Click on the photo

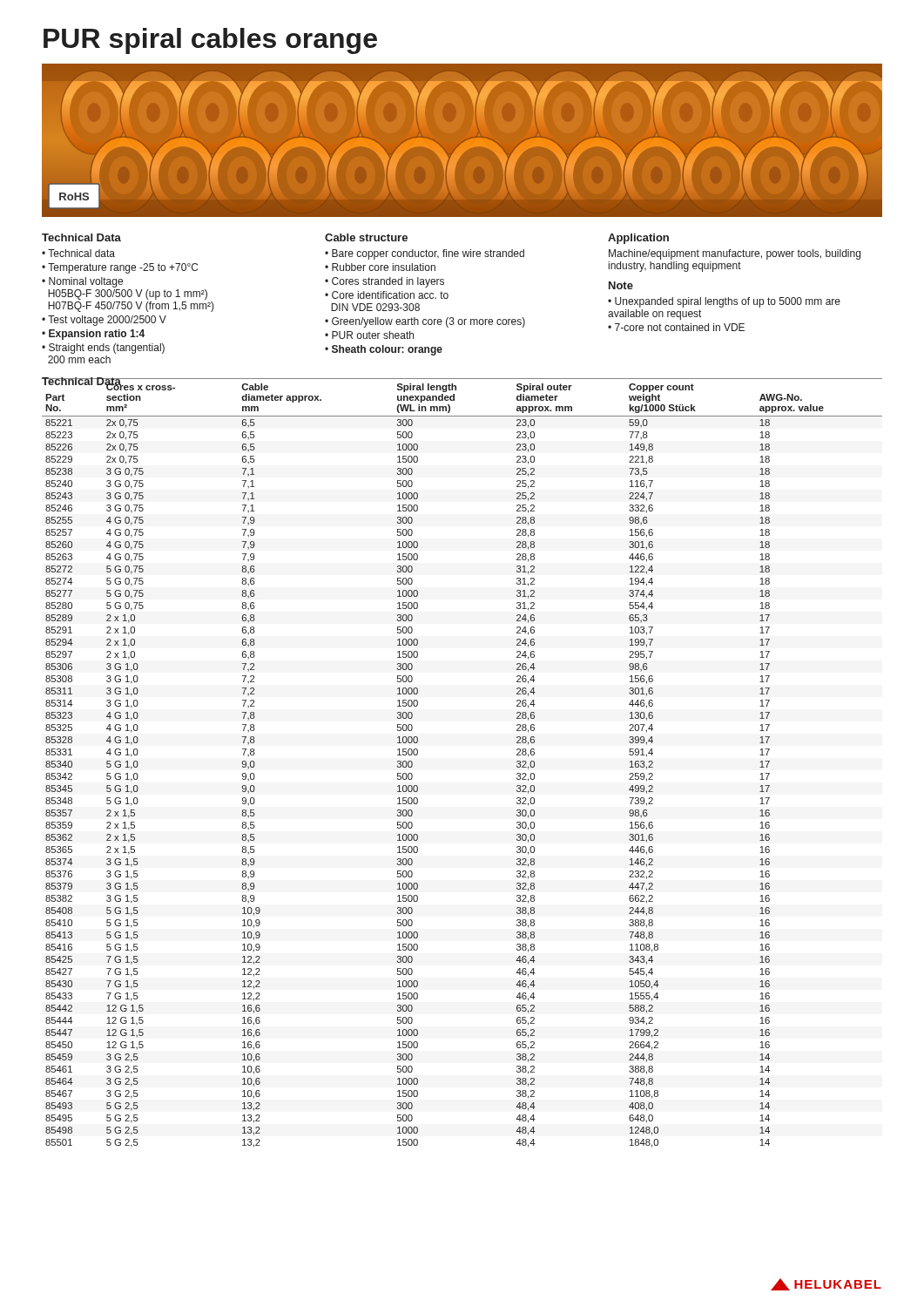pyautogui.click(x=462, y=140)
